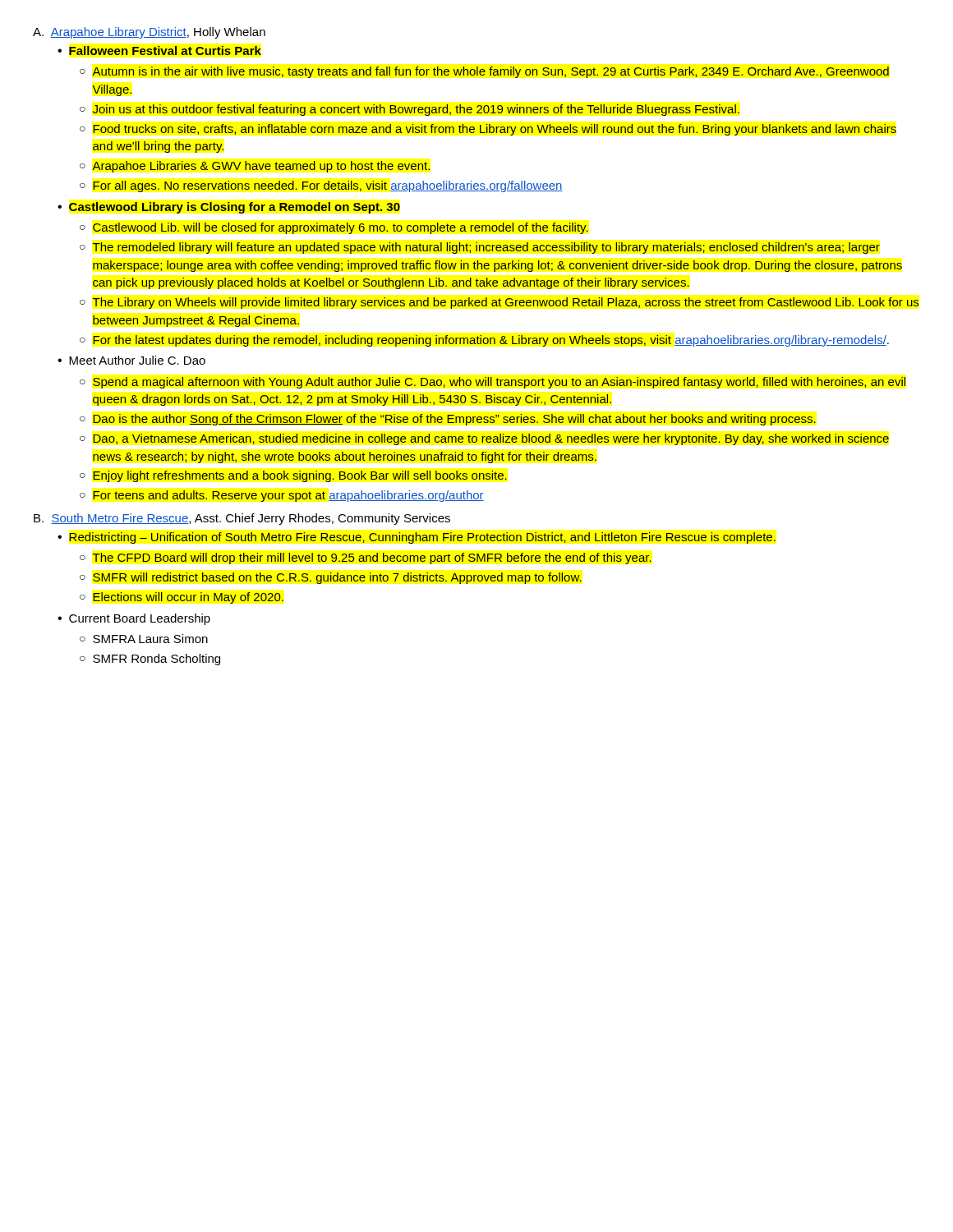Screen dimensions: 1232x953
Task: Select the list item containing "○ The Library on Wheels"
Action: point(500,311)
